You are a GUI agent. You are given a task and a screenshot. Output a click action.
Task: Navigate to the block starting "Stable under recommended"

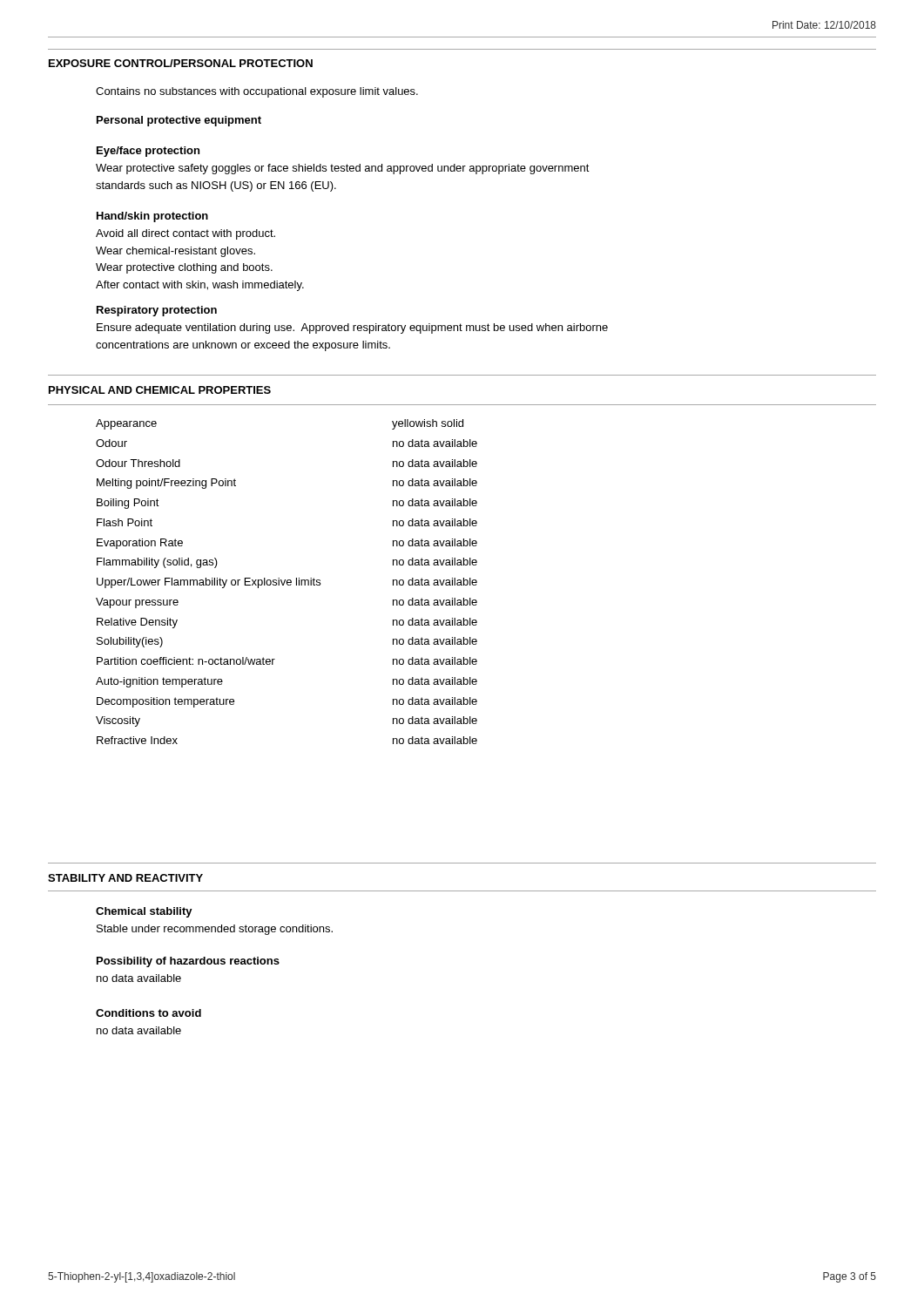215,928
